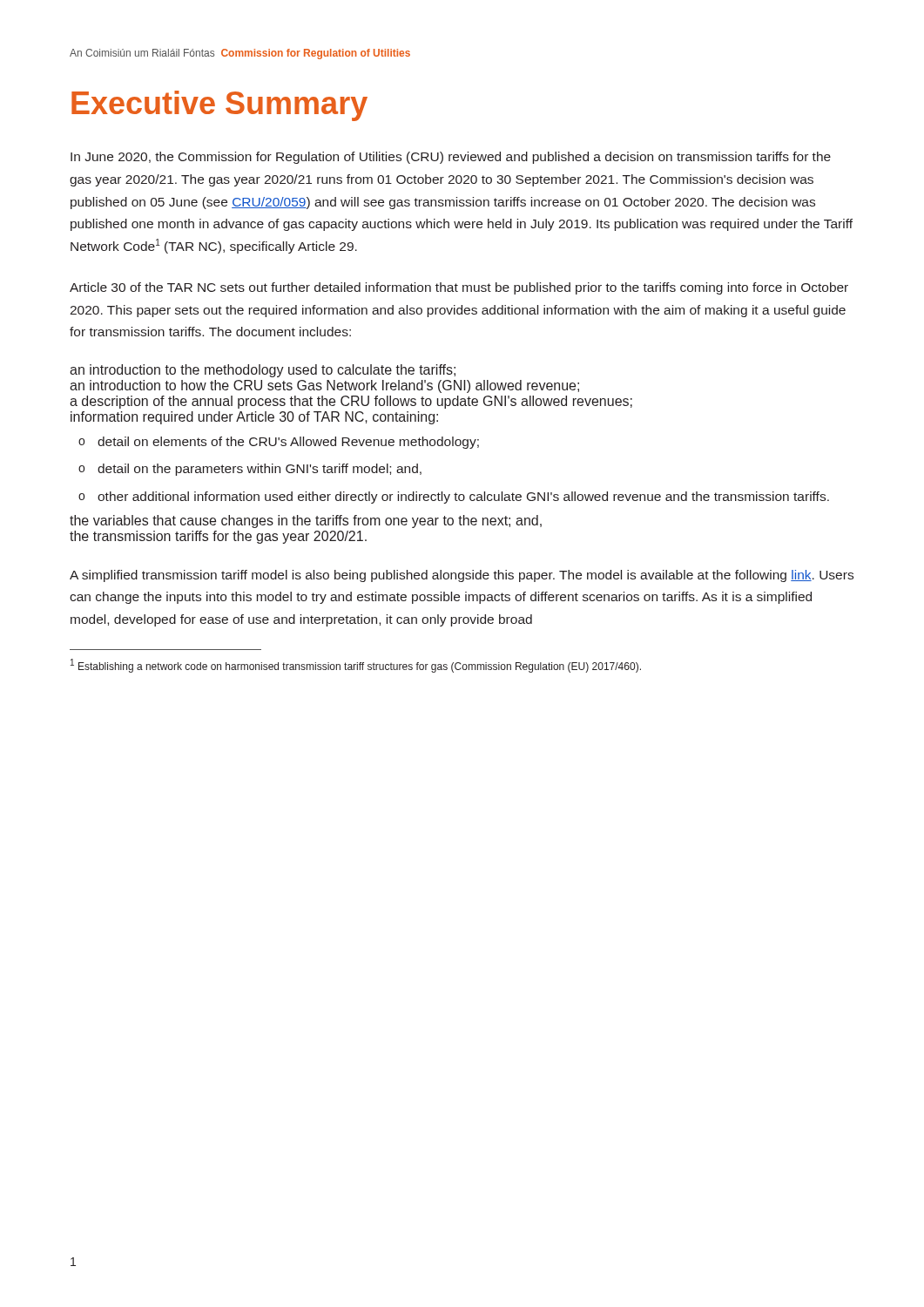
Task: Click on the footnote with the text "1 Establishing a"
Action: pos(356,666)
